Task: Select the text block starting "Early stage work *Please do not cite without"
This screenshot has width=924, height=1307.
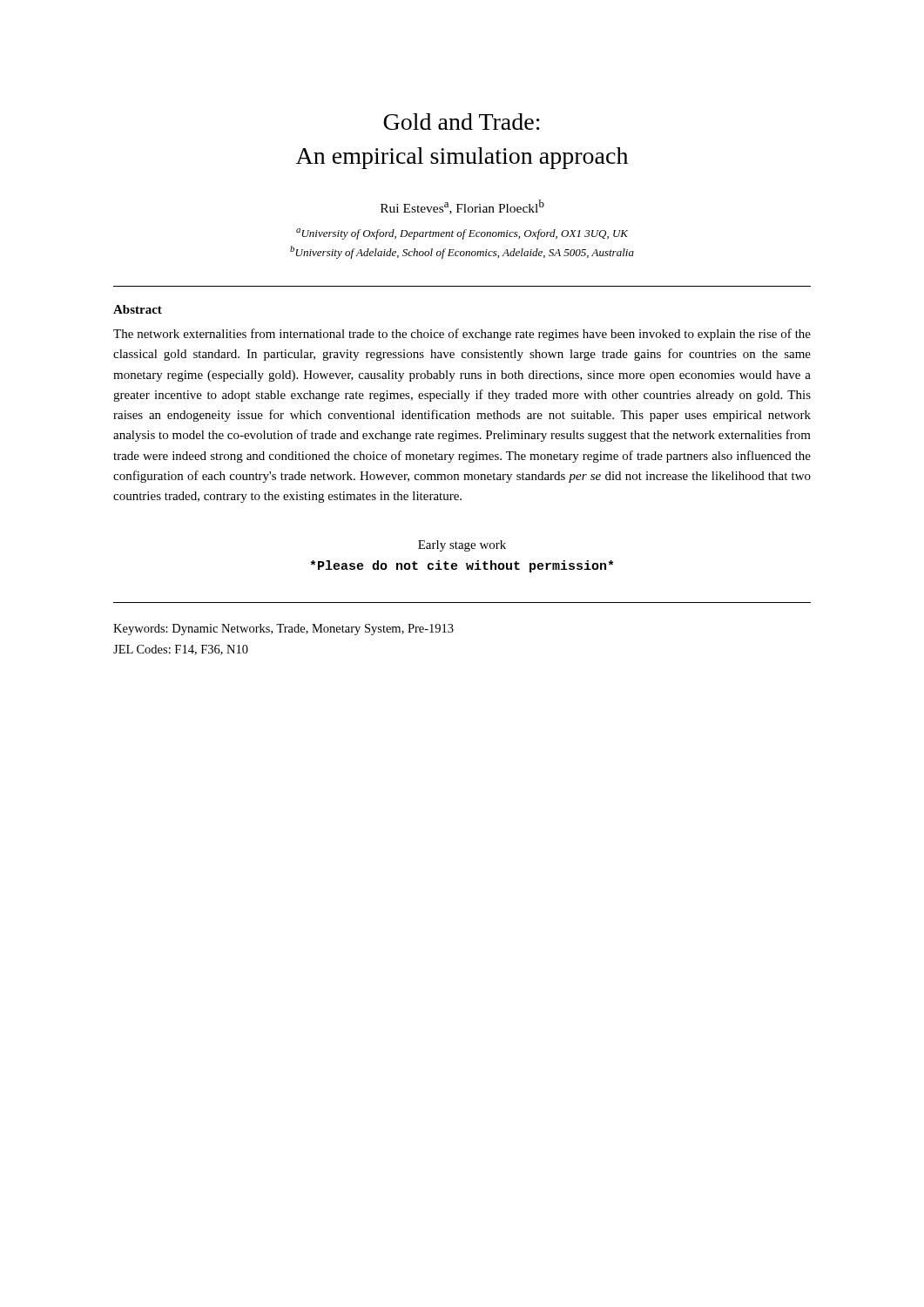Action: tap(462, 556)
